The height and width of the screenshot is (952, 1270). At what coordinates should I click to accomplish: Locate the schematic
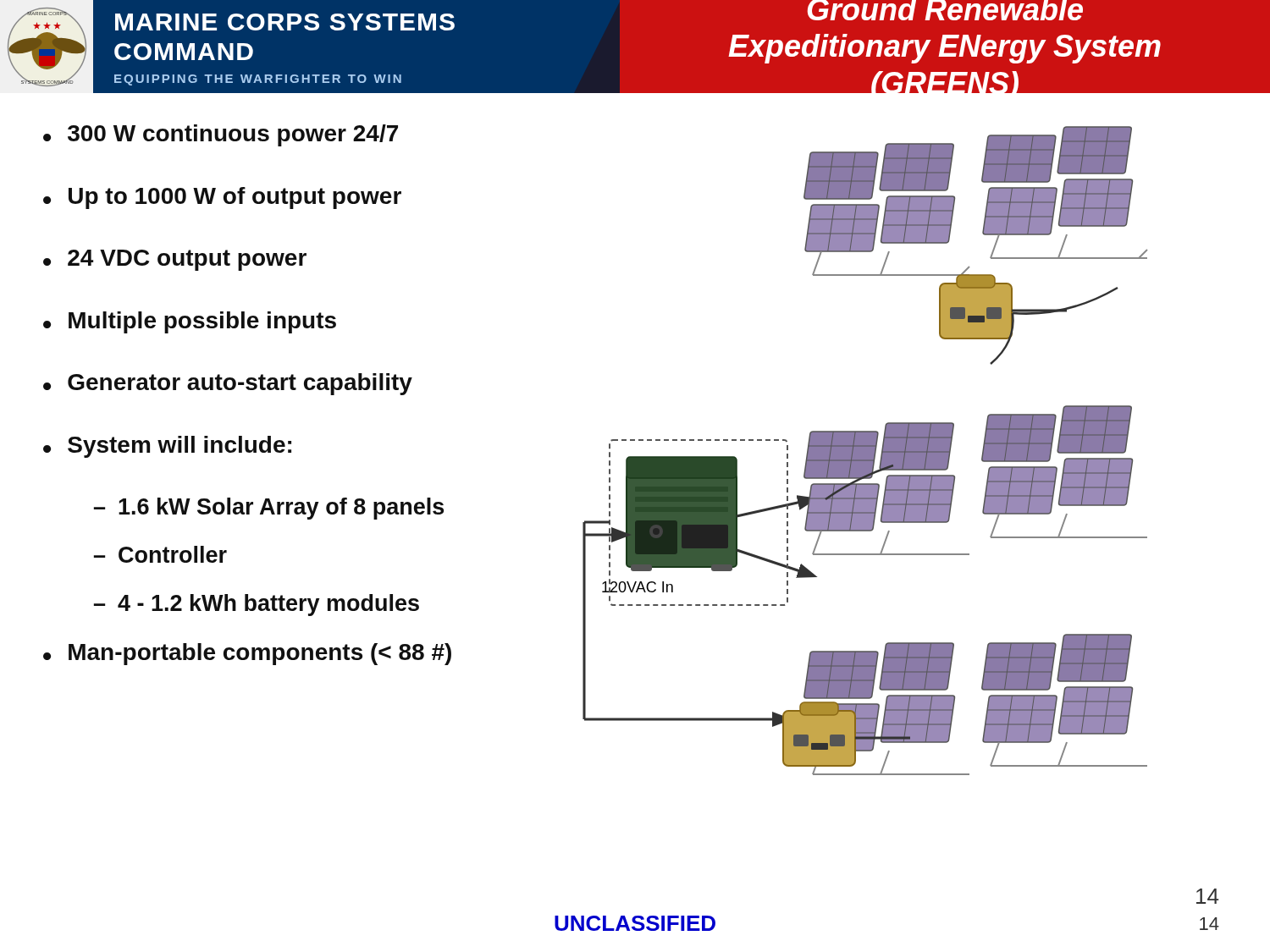coord(914,474)
